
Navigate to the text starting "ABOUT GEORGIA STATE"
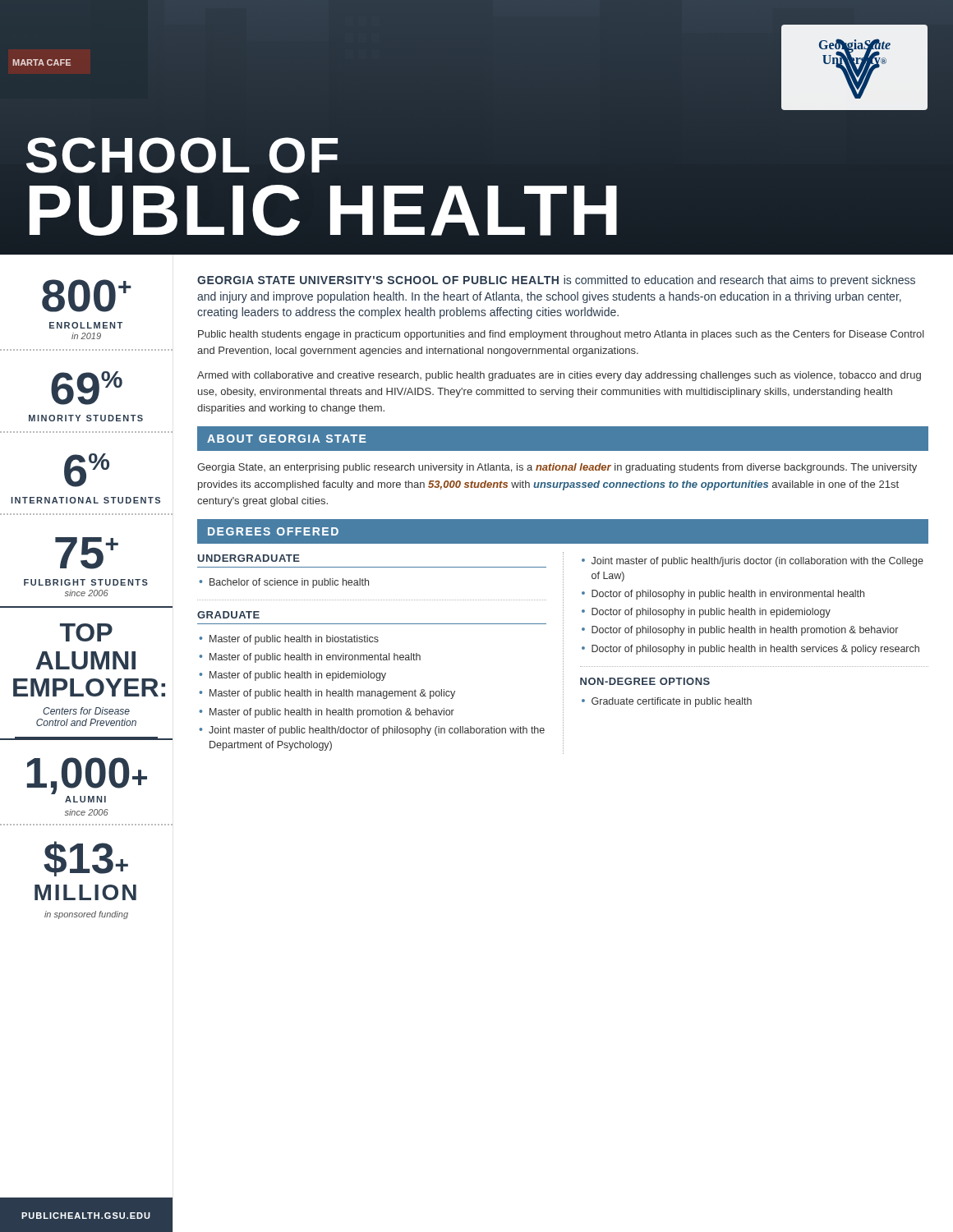click(x=287, y=439)
